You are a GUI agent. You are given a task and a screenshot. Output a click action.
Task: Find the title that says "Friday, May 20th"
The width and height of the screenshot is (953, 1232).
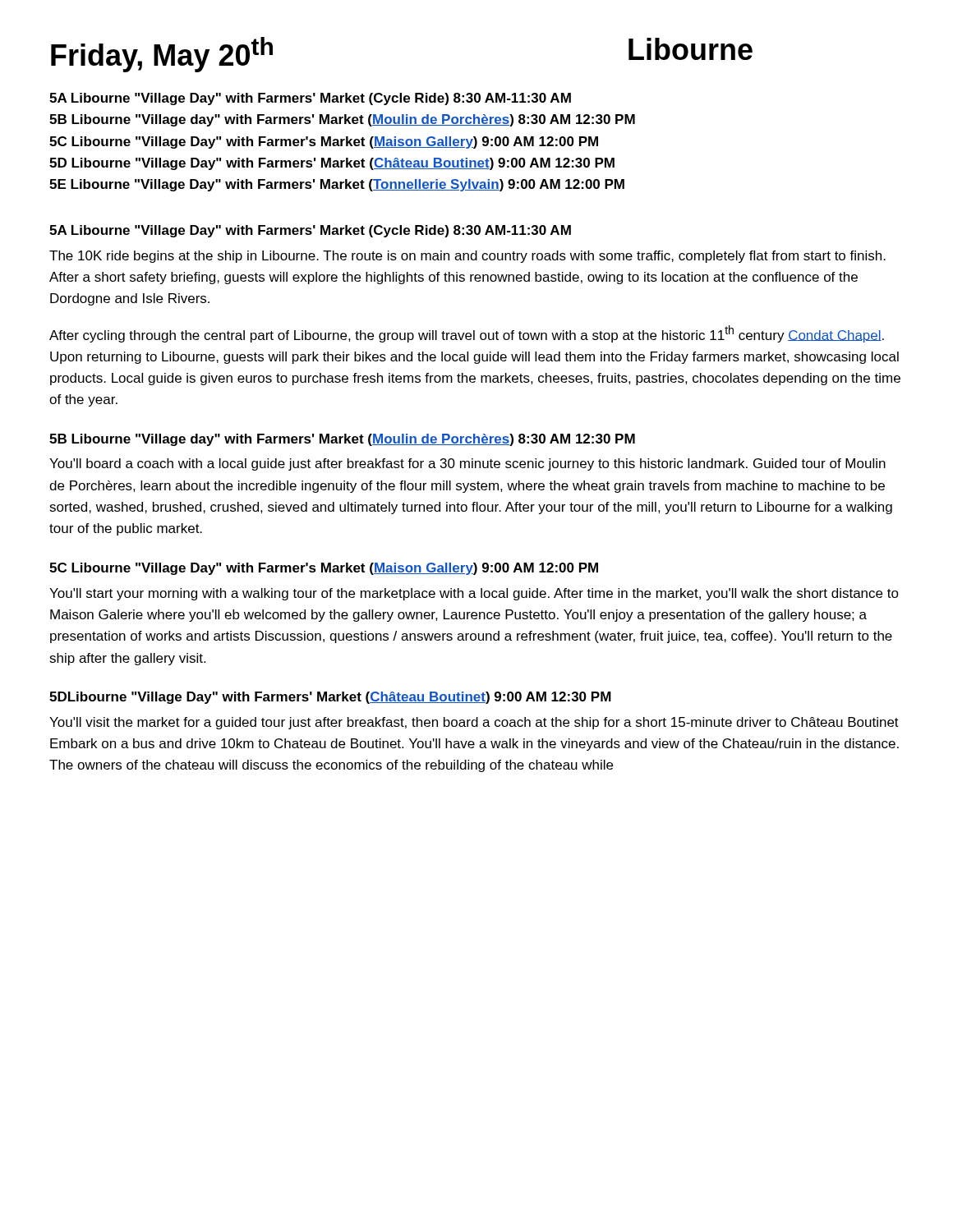click(162, 53)
